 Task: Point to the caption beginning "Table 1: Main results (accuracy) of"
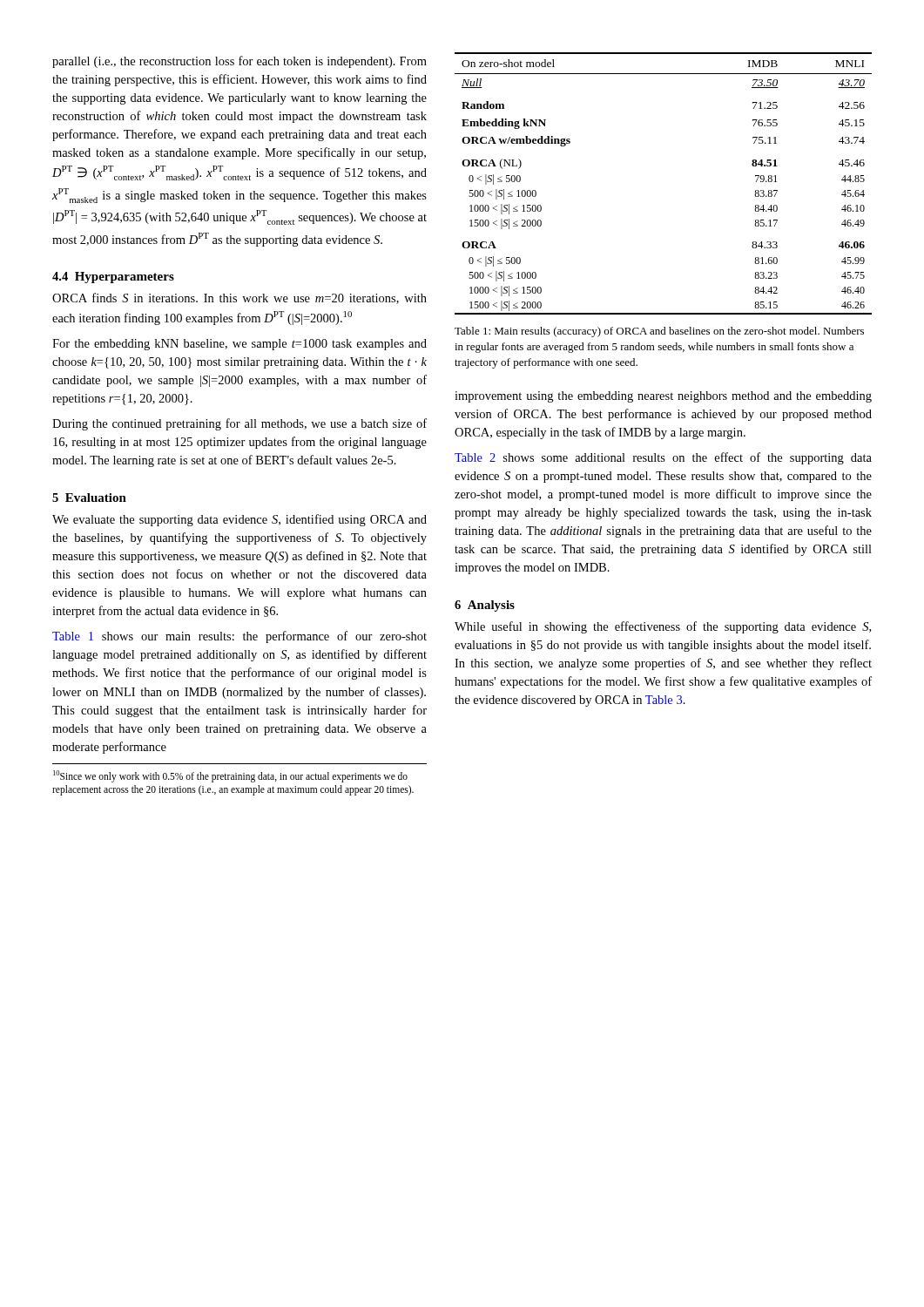(x=660, y=346)
